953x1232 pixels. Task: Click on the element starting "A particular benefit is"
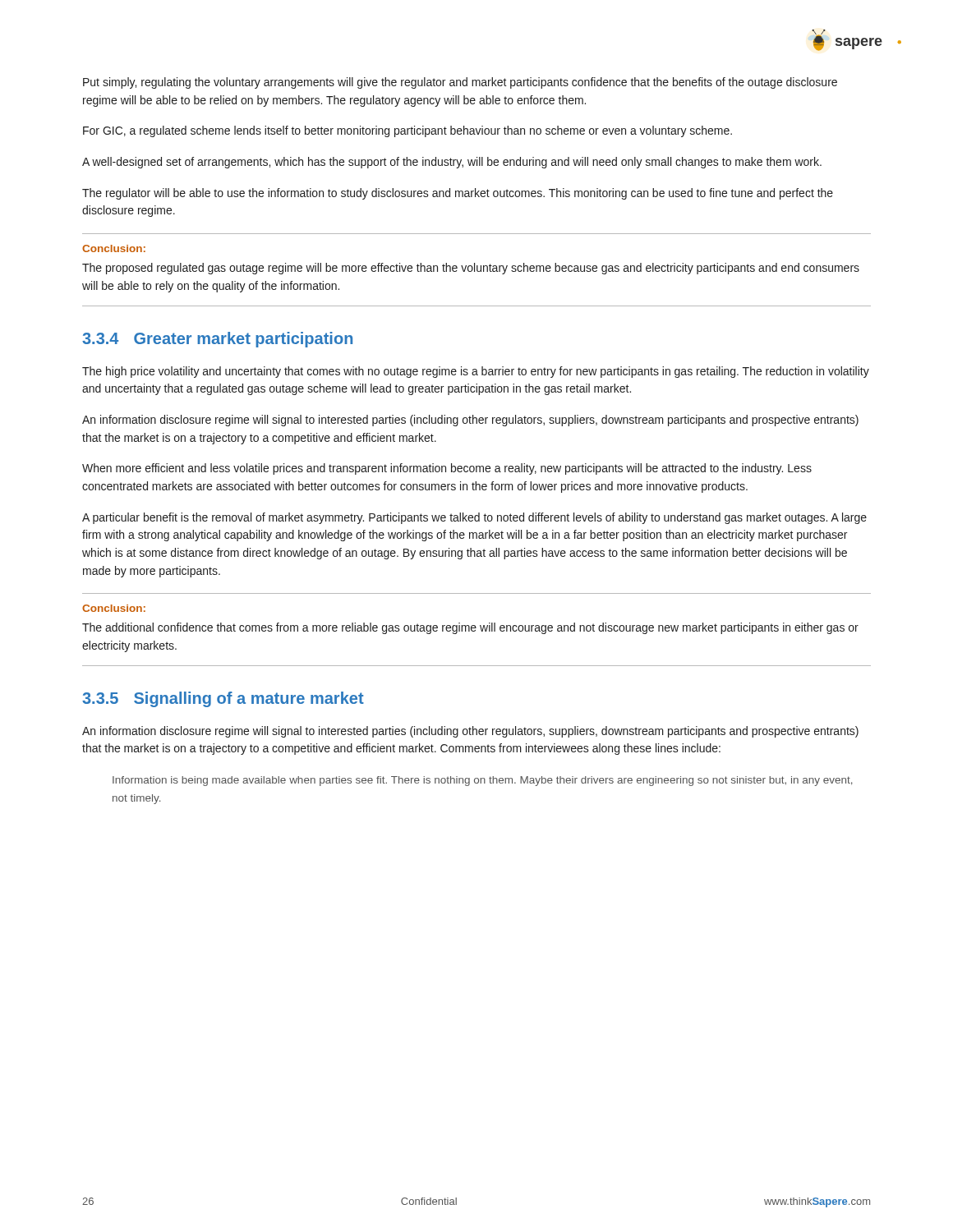tap(476, 545)
